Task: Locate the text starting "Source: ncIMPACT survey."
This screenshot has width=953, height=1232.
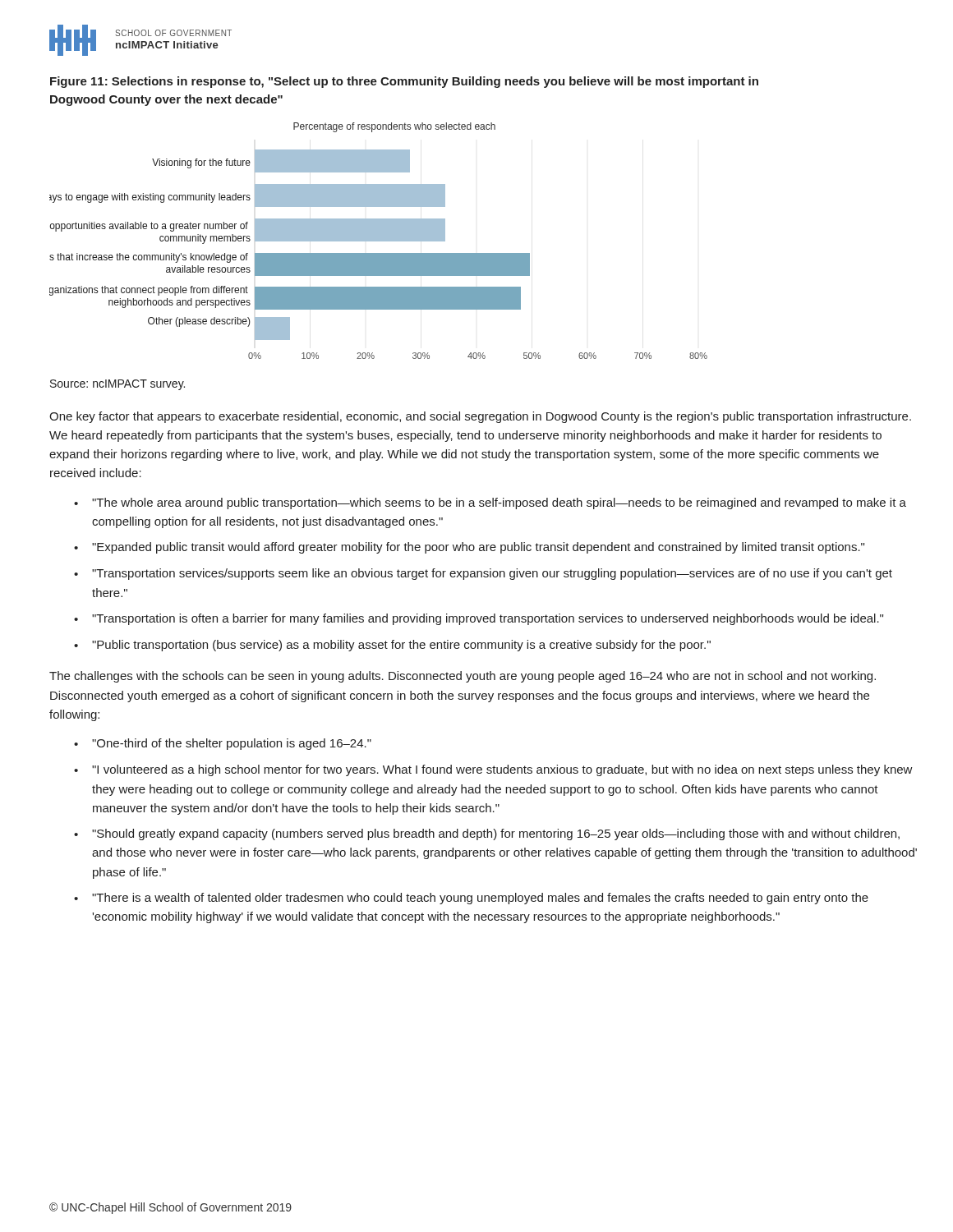Action: pos(118,383)
